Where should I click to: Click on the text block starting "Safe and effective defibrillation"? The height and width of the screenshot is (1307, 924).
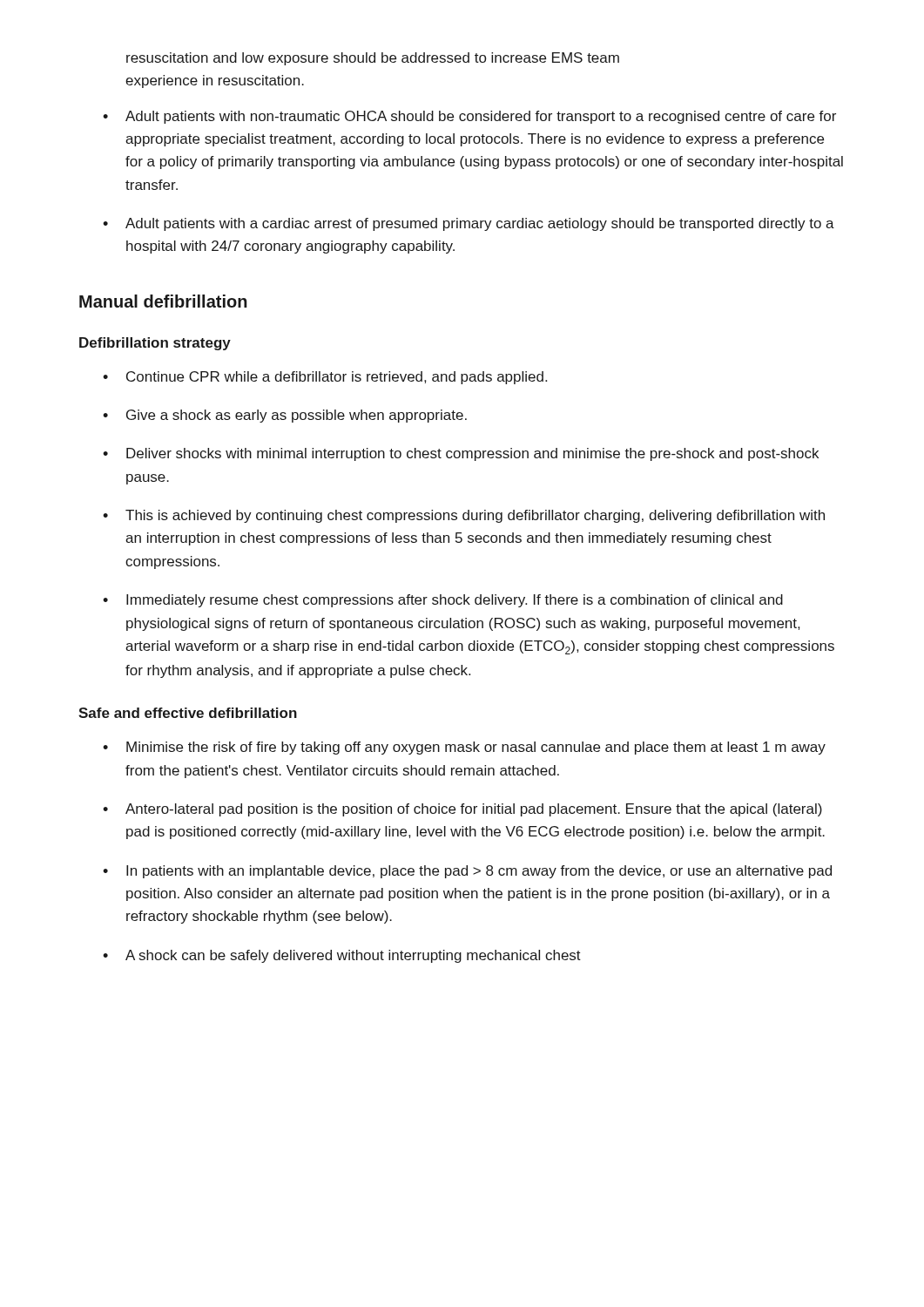tap(188, 713)
